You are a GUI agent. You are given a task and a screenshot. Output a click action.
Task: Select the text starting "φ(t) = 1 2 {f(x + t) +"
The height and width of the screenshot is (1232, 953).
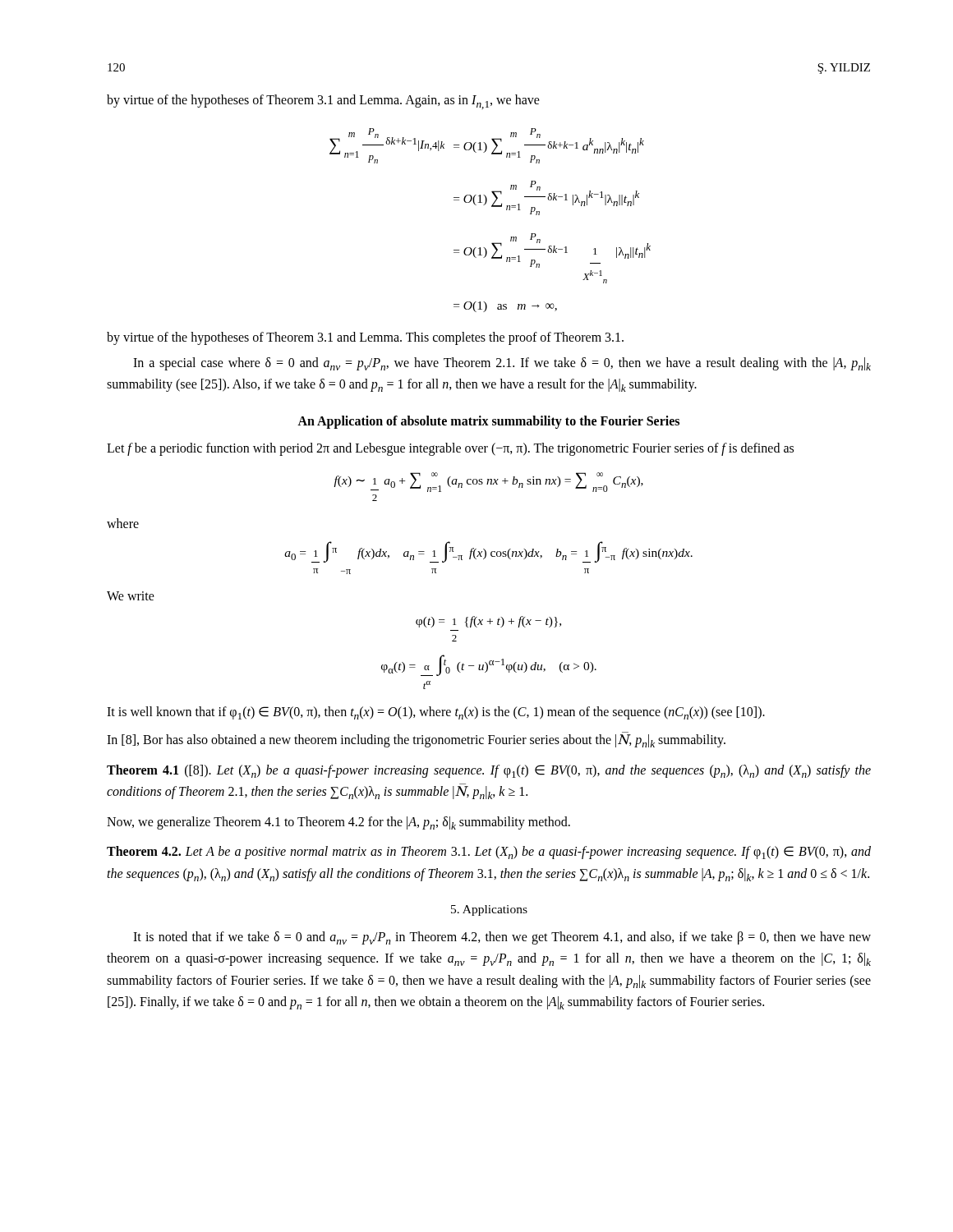pos(489,630)
